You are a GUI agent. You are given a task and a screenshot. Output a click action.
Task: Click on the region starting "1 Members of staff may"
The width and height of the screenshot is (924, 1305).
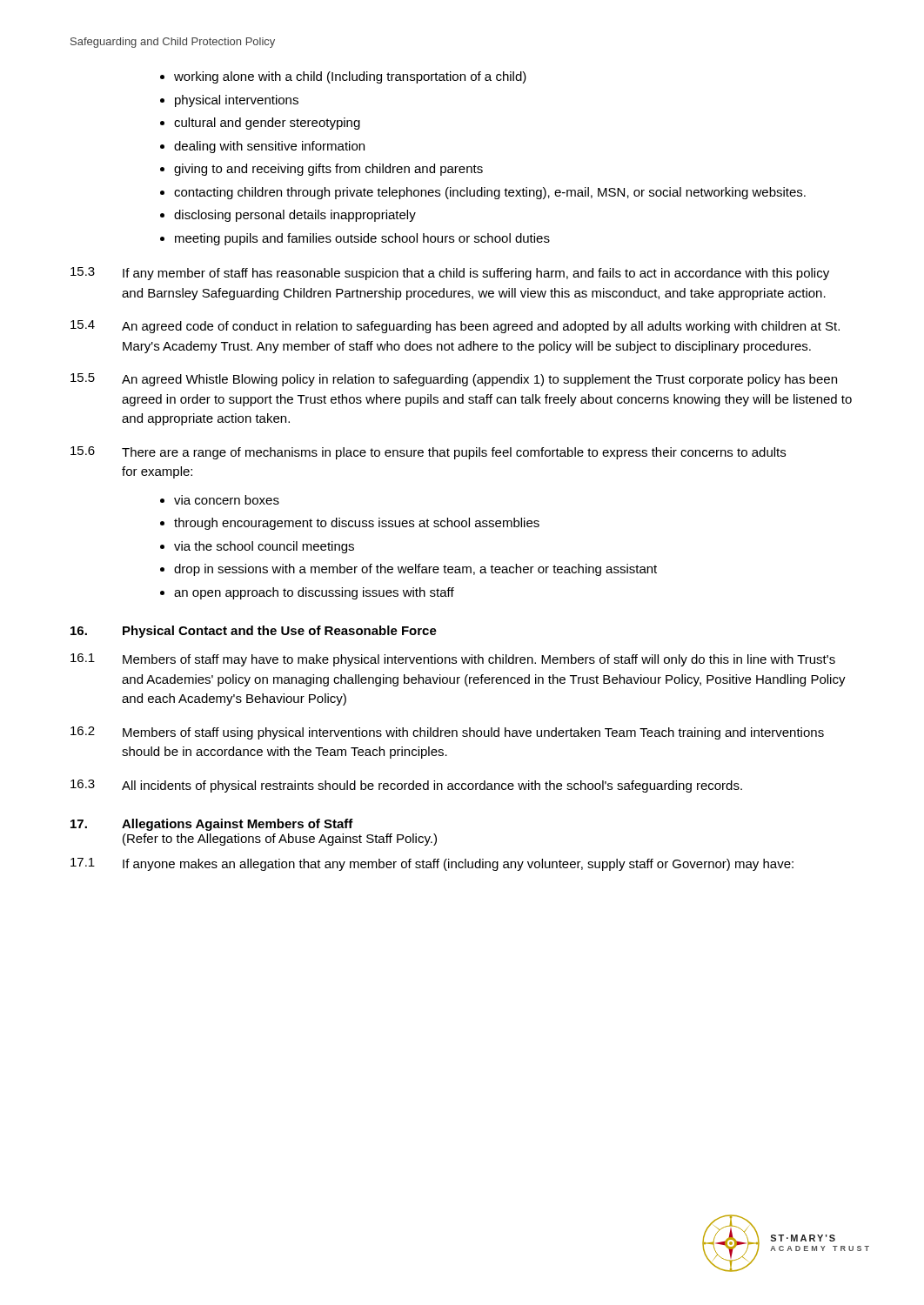(x=462, y=679)
